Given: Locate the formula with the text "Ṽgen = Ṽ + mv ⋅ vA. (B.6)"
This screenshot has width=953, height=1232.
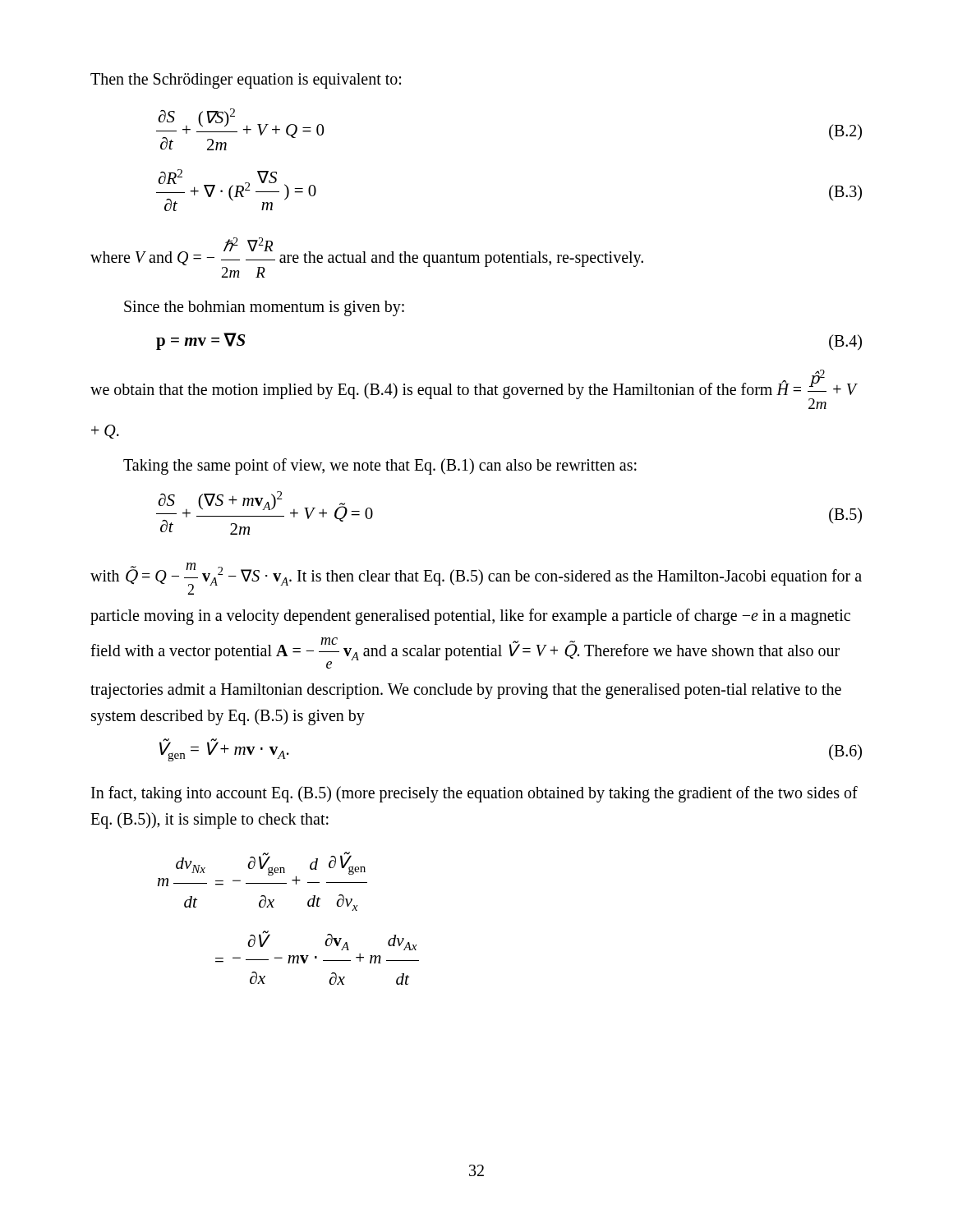Looking at the screenshot, I should click(212, 749).
